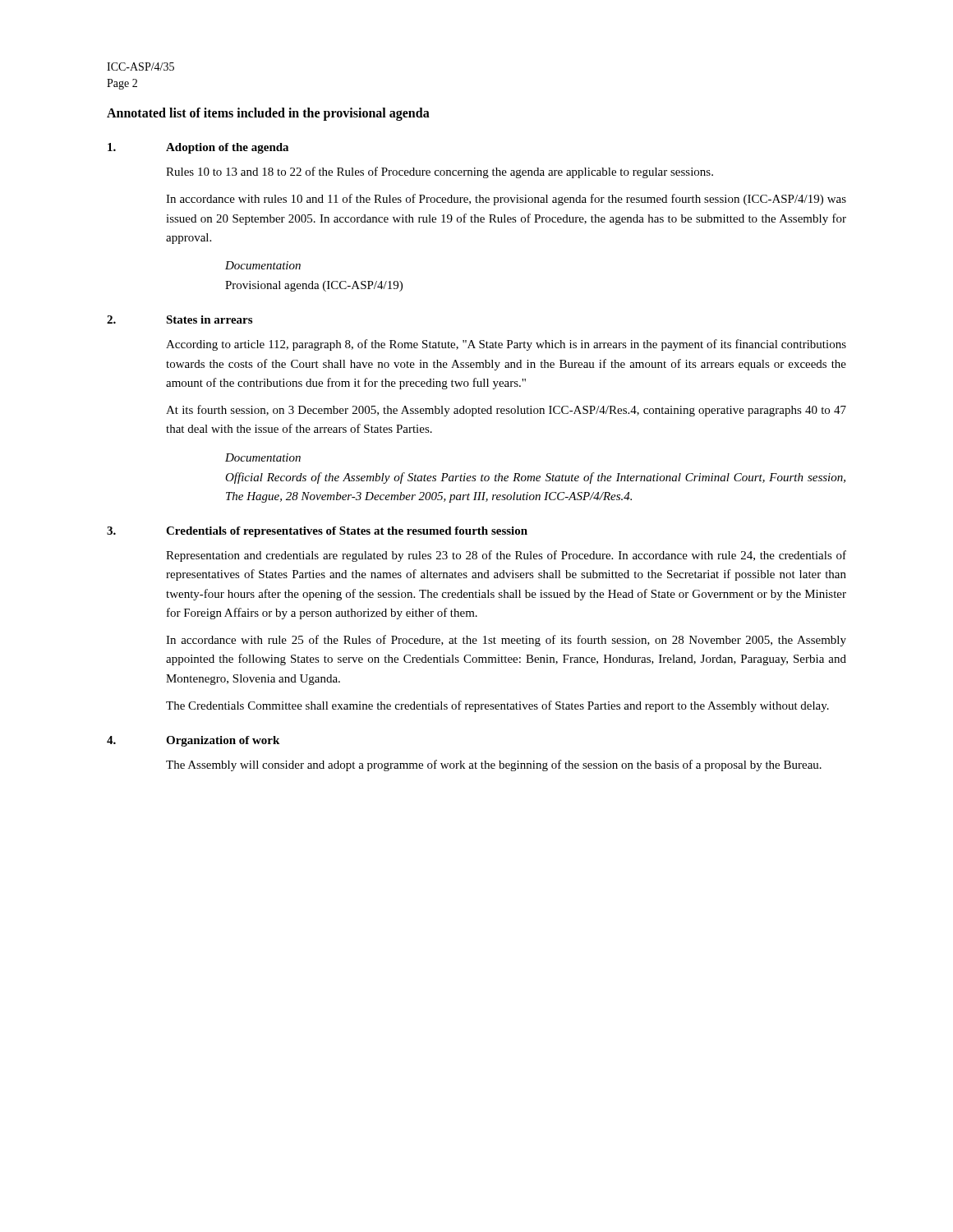Click on the text block containing "In accordance with rules 10 and"
The height and width of the screenshot is (1232, 953).
click(x=506, y=218)
